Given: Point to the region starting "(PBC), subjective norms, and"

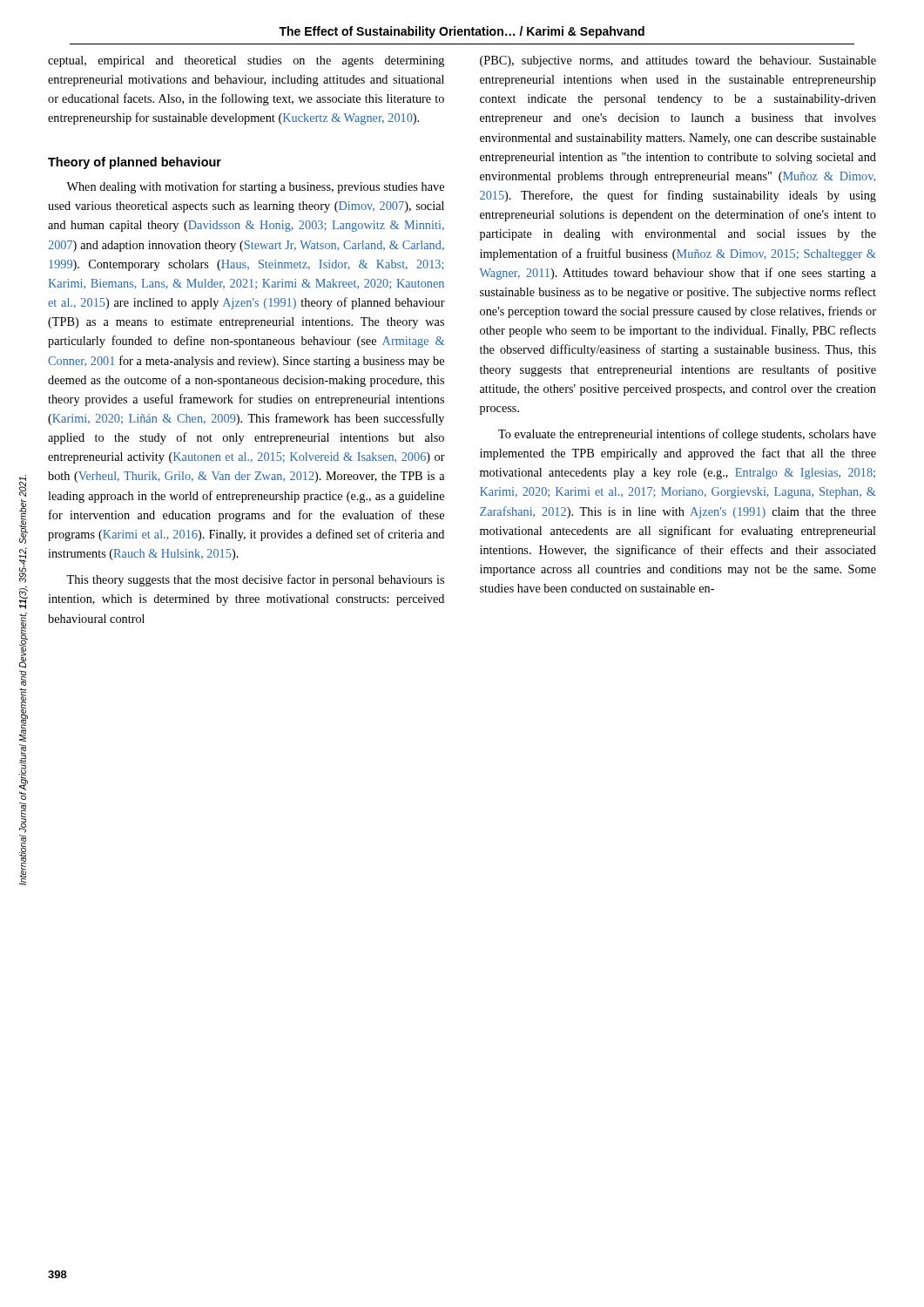Looking at the screenshot, I should coord(678,324).
